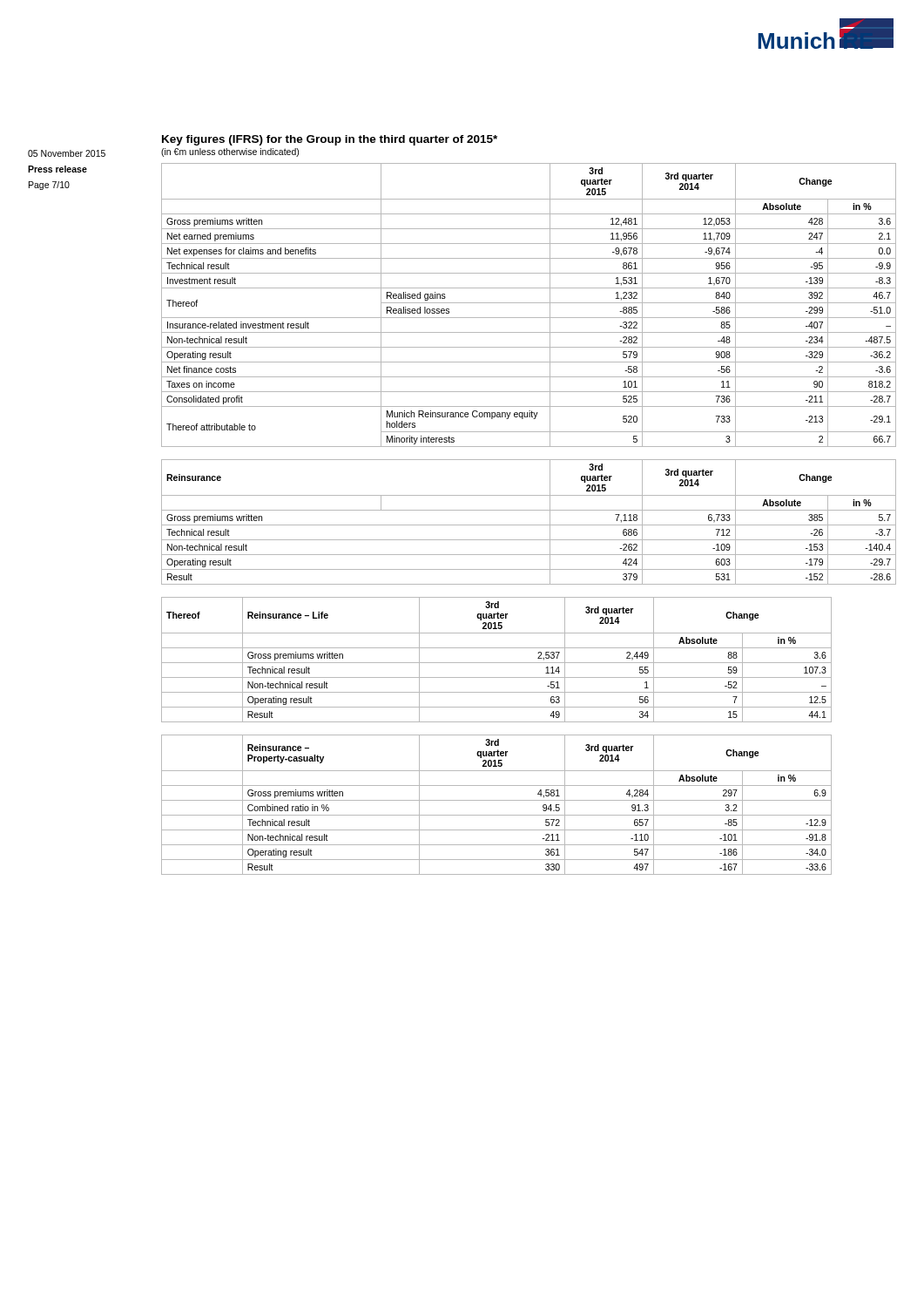
Task: Locate the logo
Action: coord(826,41)
